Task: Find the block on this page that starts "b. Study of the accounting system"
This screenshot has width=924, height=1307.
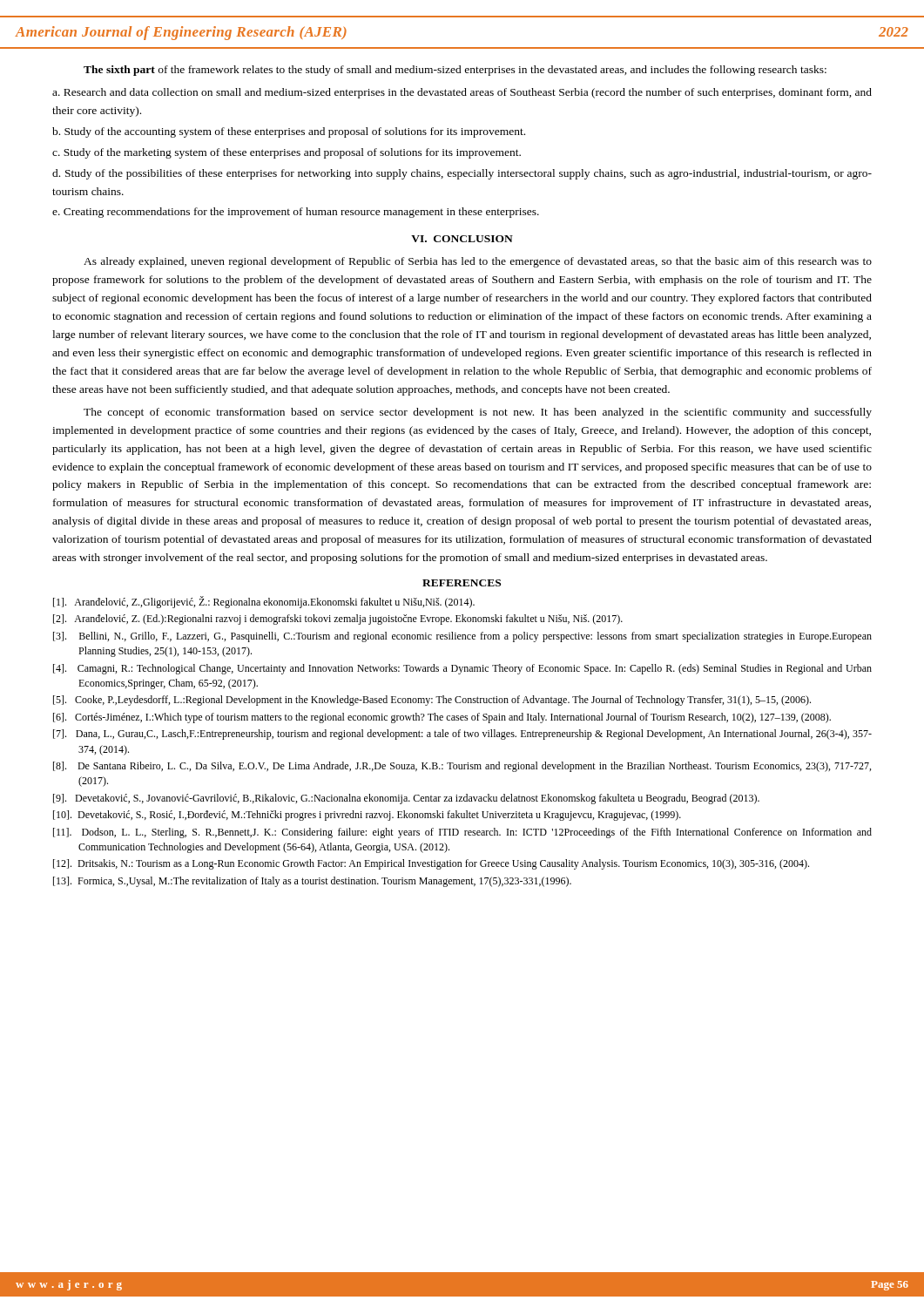Action: click(x=289, y=131)
